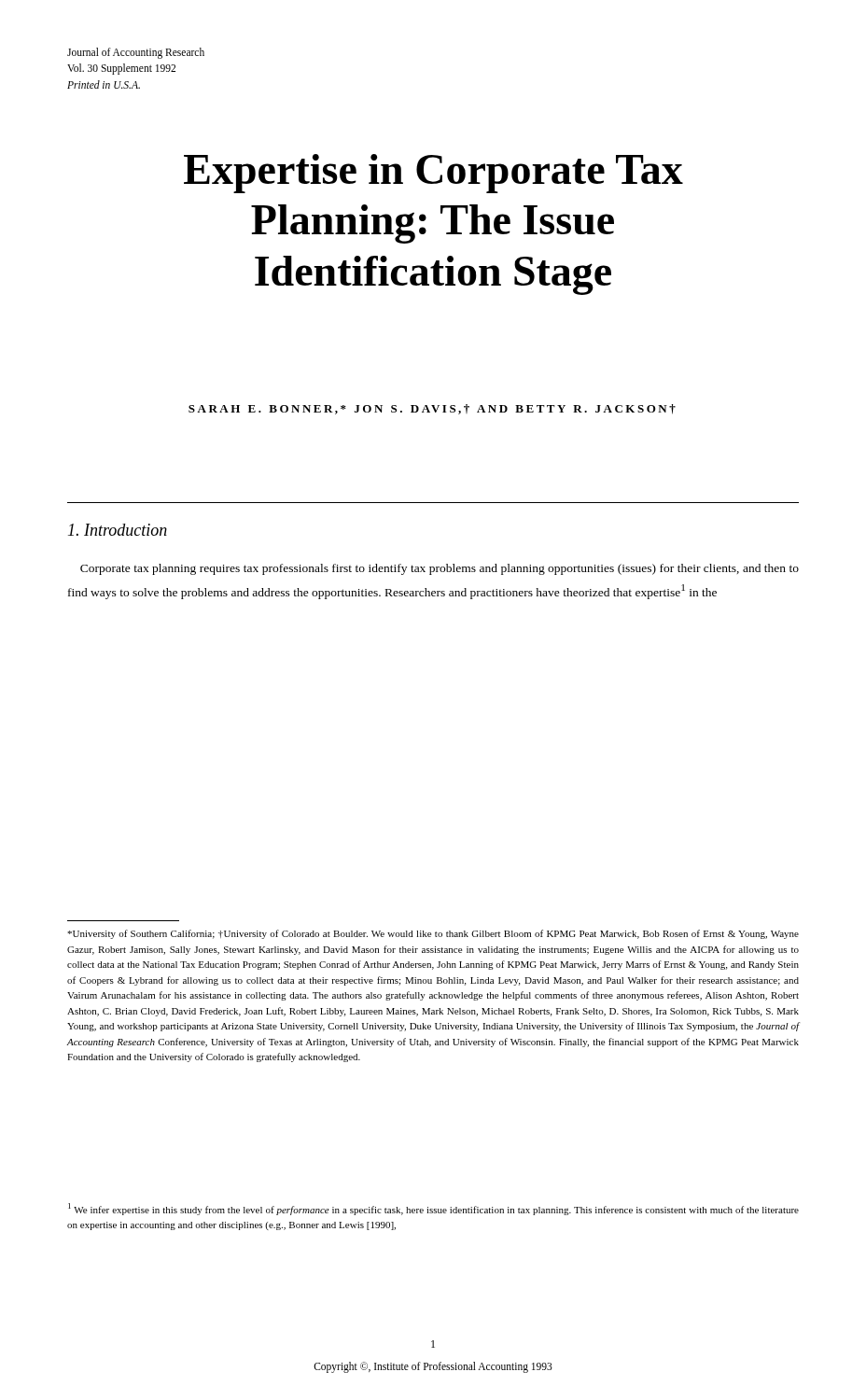Find the block on this page that starts "SARAH E. BONNER,* JON S. DAVIS,†"
Image resolution: width=866 pixels, height=1400 pixels.
pyautogui.click(x=433, y=408)
